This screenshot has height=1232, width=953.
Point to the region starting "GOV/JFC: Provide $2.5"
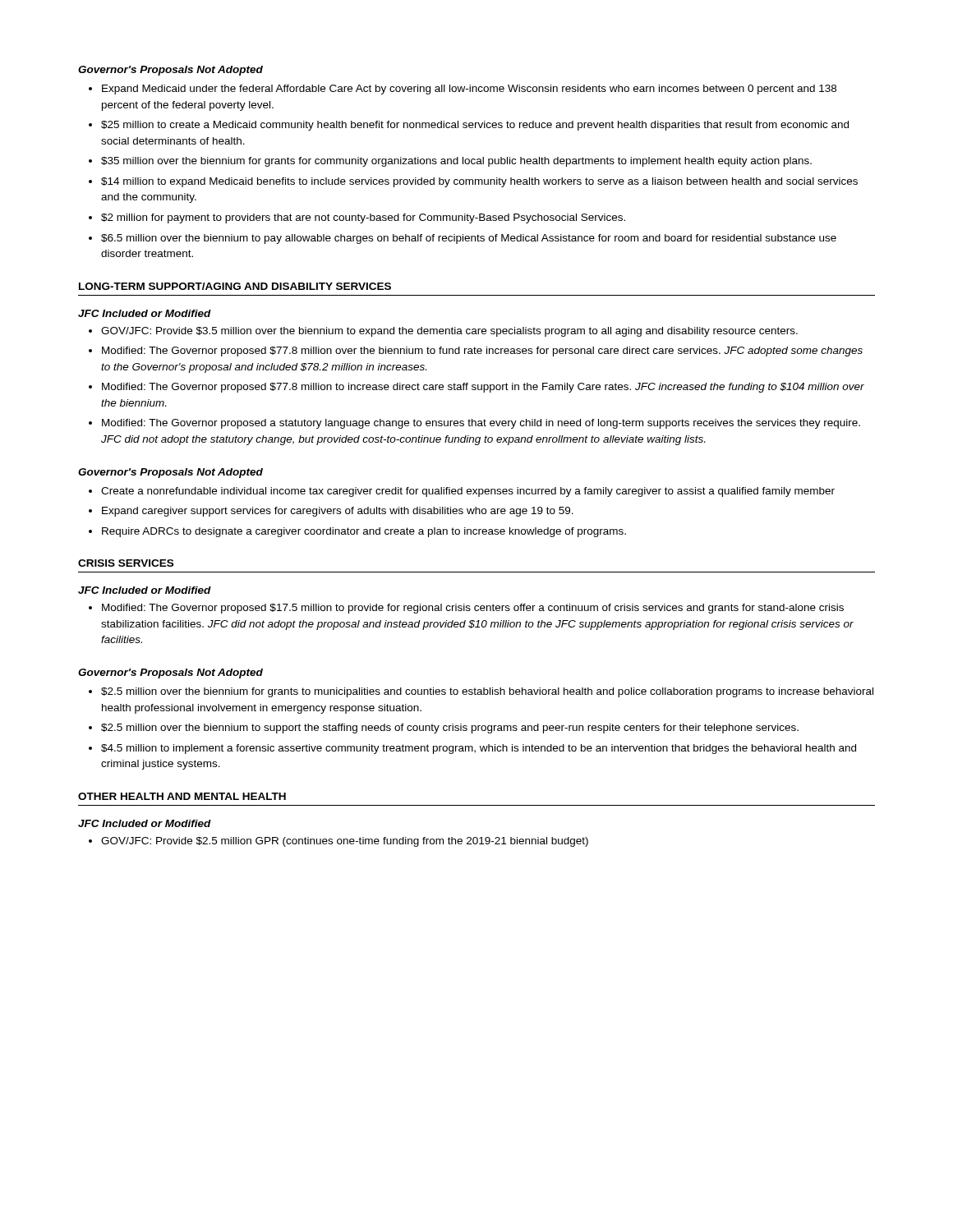pyautogui.click(x=345, y=840)
